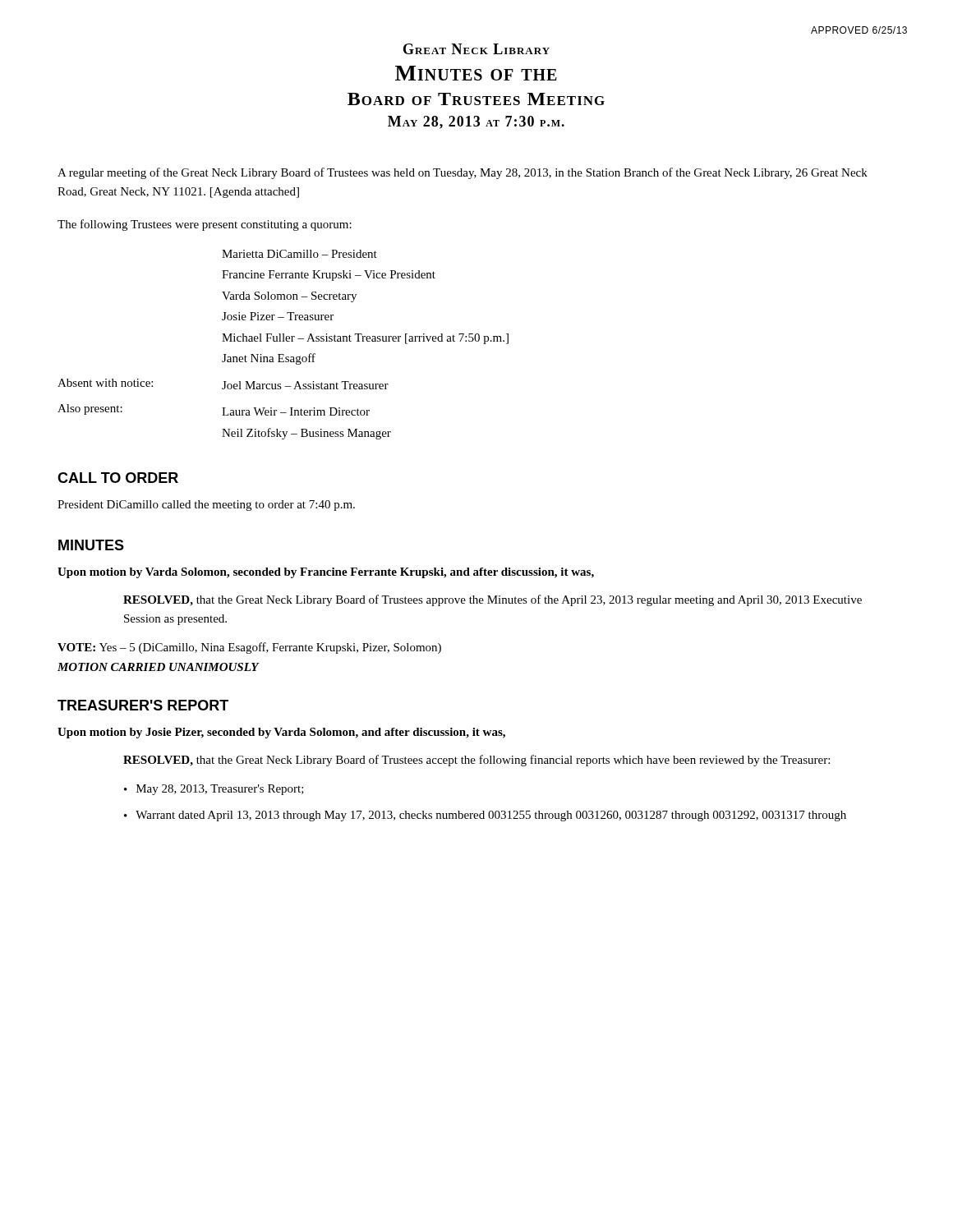The width and height of the screenshot is (953, 1232).
Task: Locate the block of text that opens with "A regular meeting of the Great Neck Library"
Action: coord(462,182)
